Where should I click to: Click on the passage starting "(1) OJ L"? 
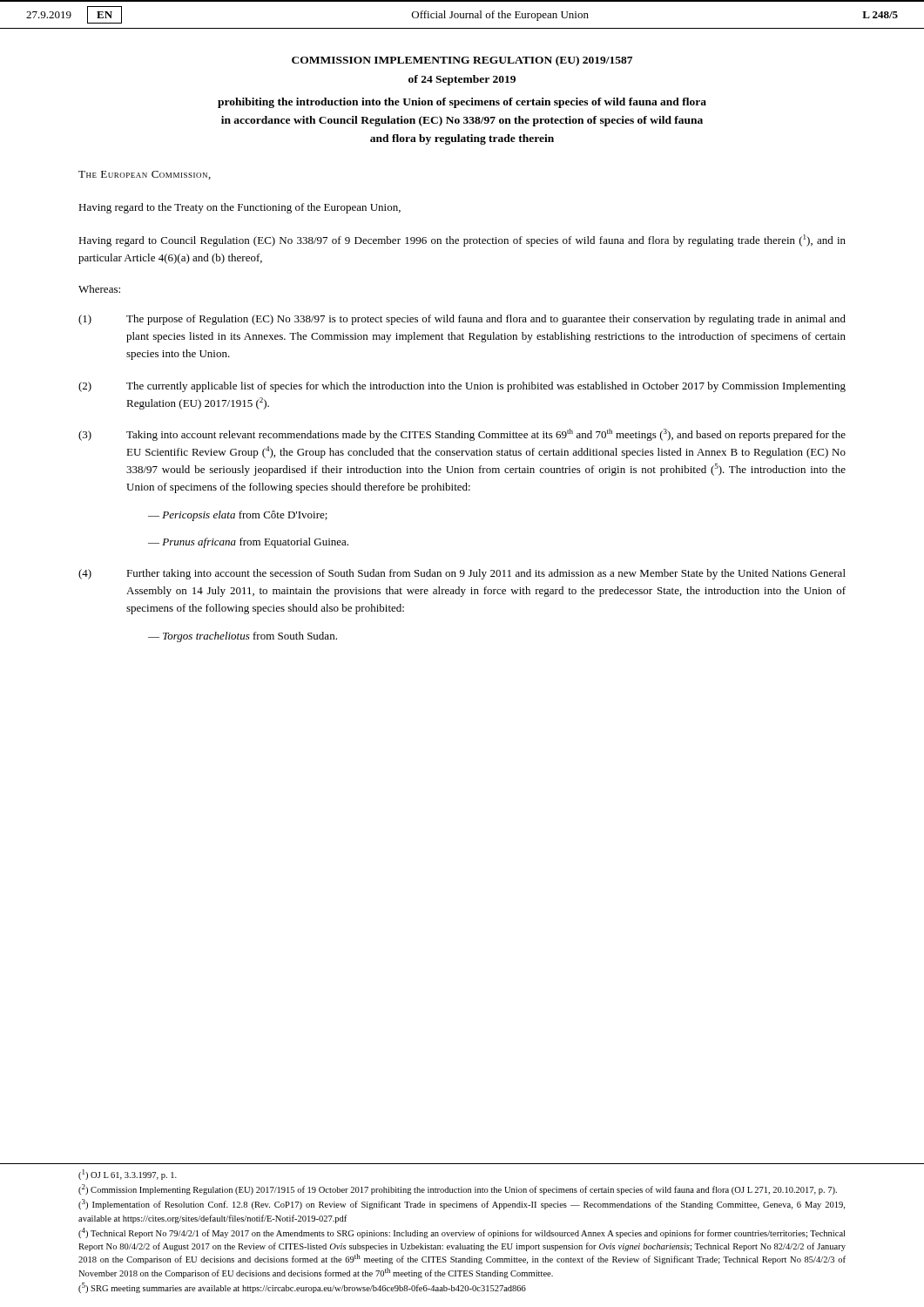pyautogui.click(x=462, y=1231)
